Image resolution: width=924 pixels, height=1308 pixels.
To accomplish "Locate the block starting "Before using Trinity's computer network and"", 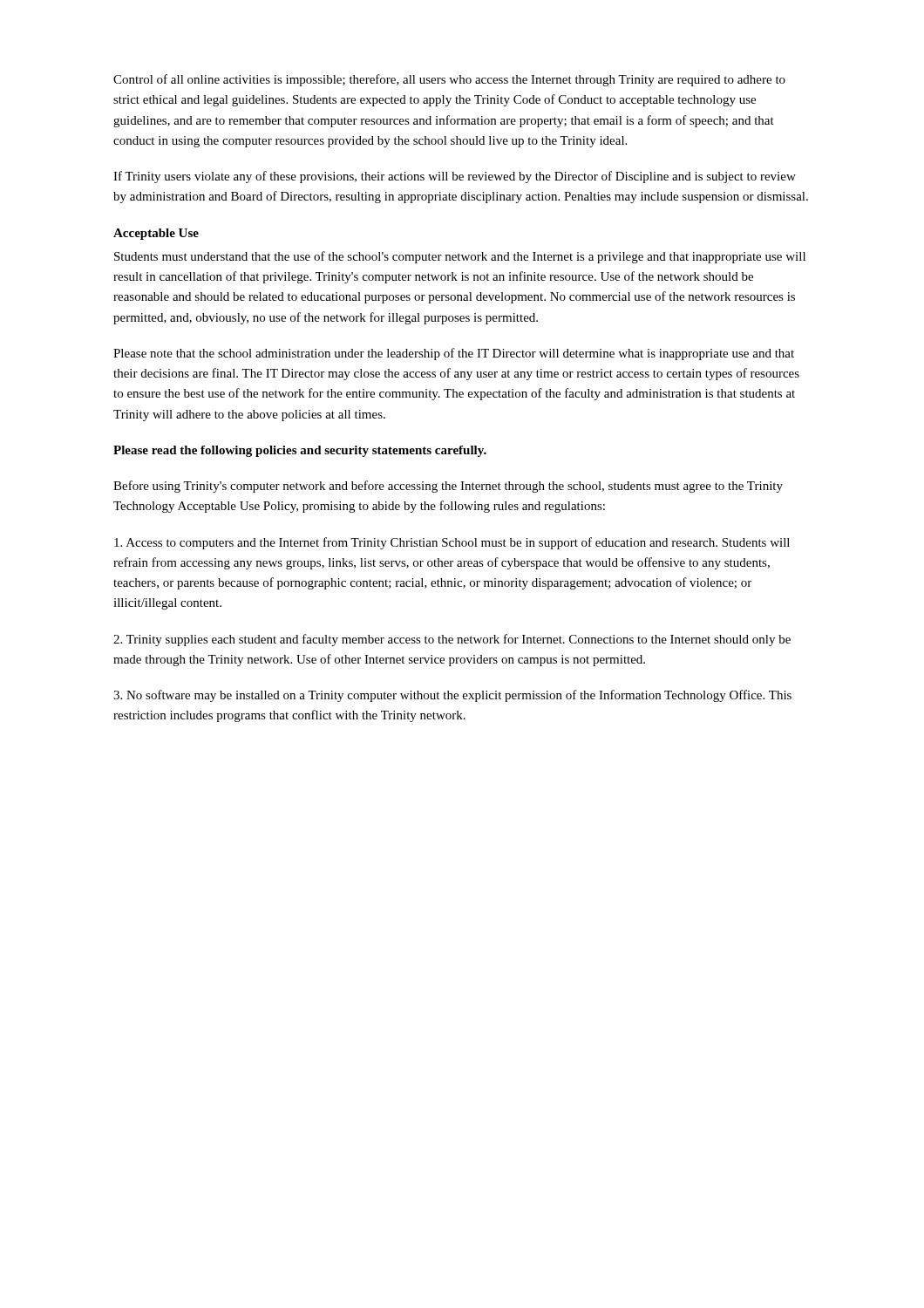I will tap(448, 496).
